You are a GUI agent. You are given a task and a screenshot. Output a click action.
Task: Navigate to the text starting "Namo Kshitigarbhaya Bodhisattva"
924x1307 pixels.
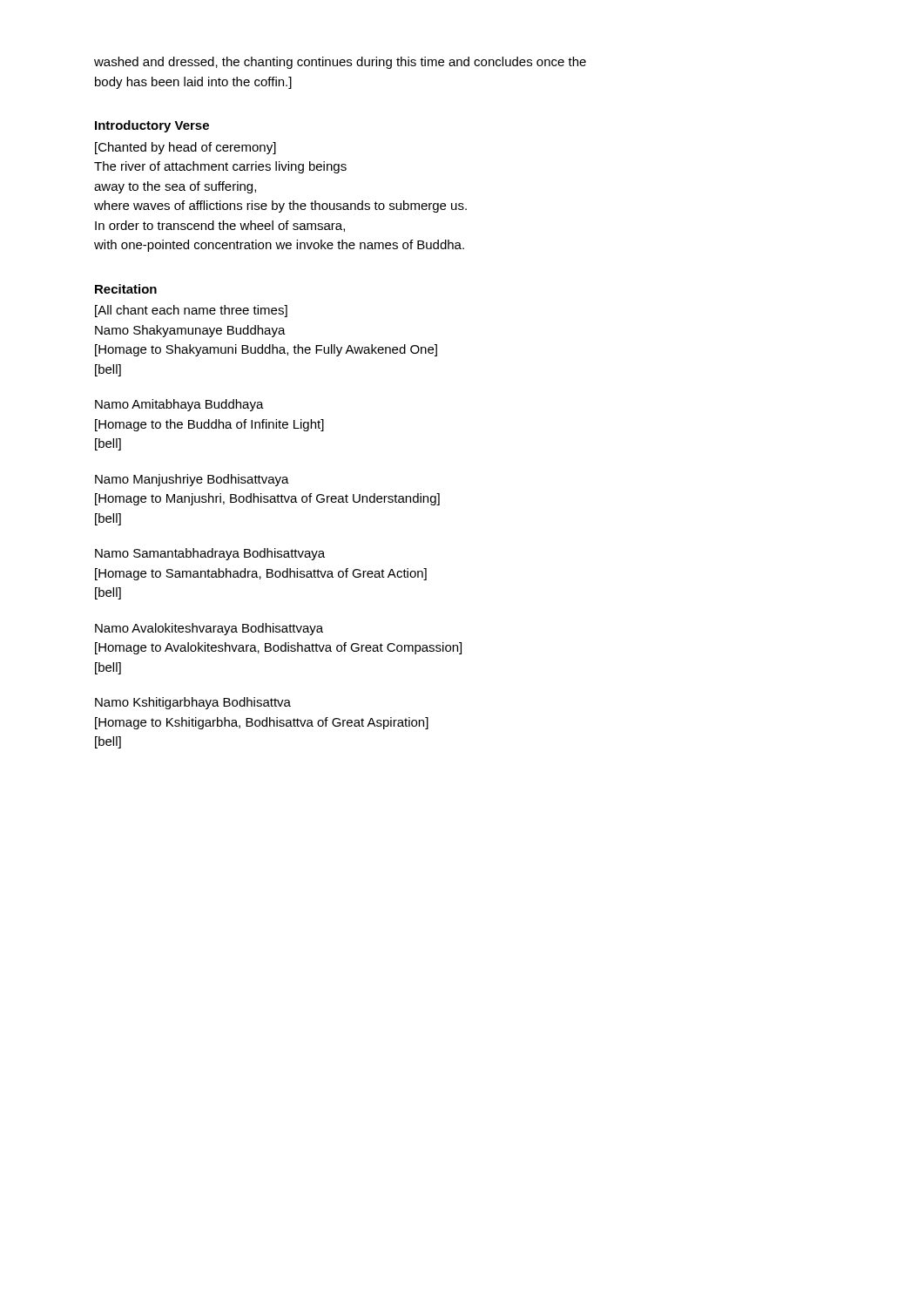(425, 722)
